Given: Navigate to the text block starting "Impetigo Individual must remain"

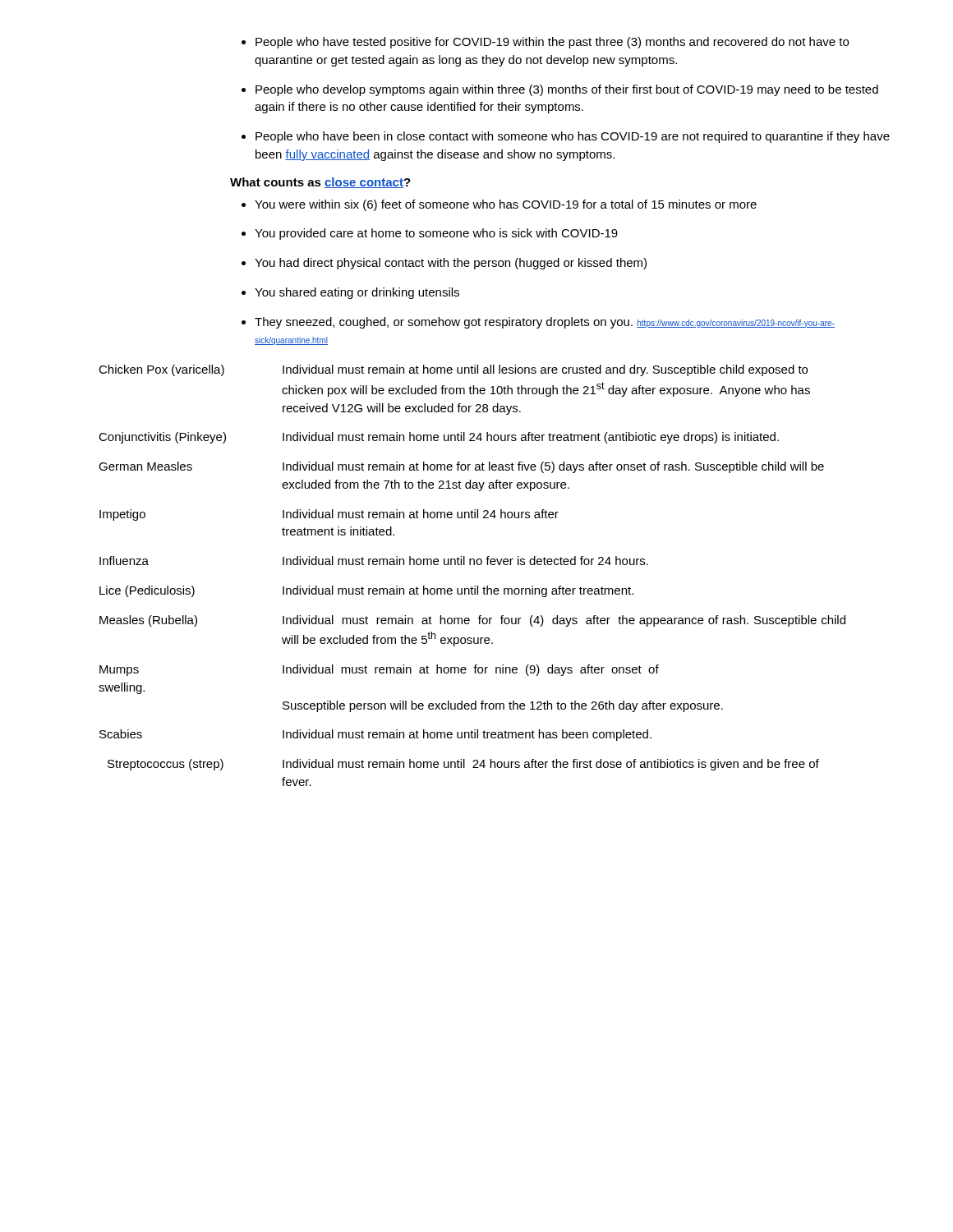Looking at the screenshot, I should (476, 523).
